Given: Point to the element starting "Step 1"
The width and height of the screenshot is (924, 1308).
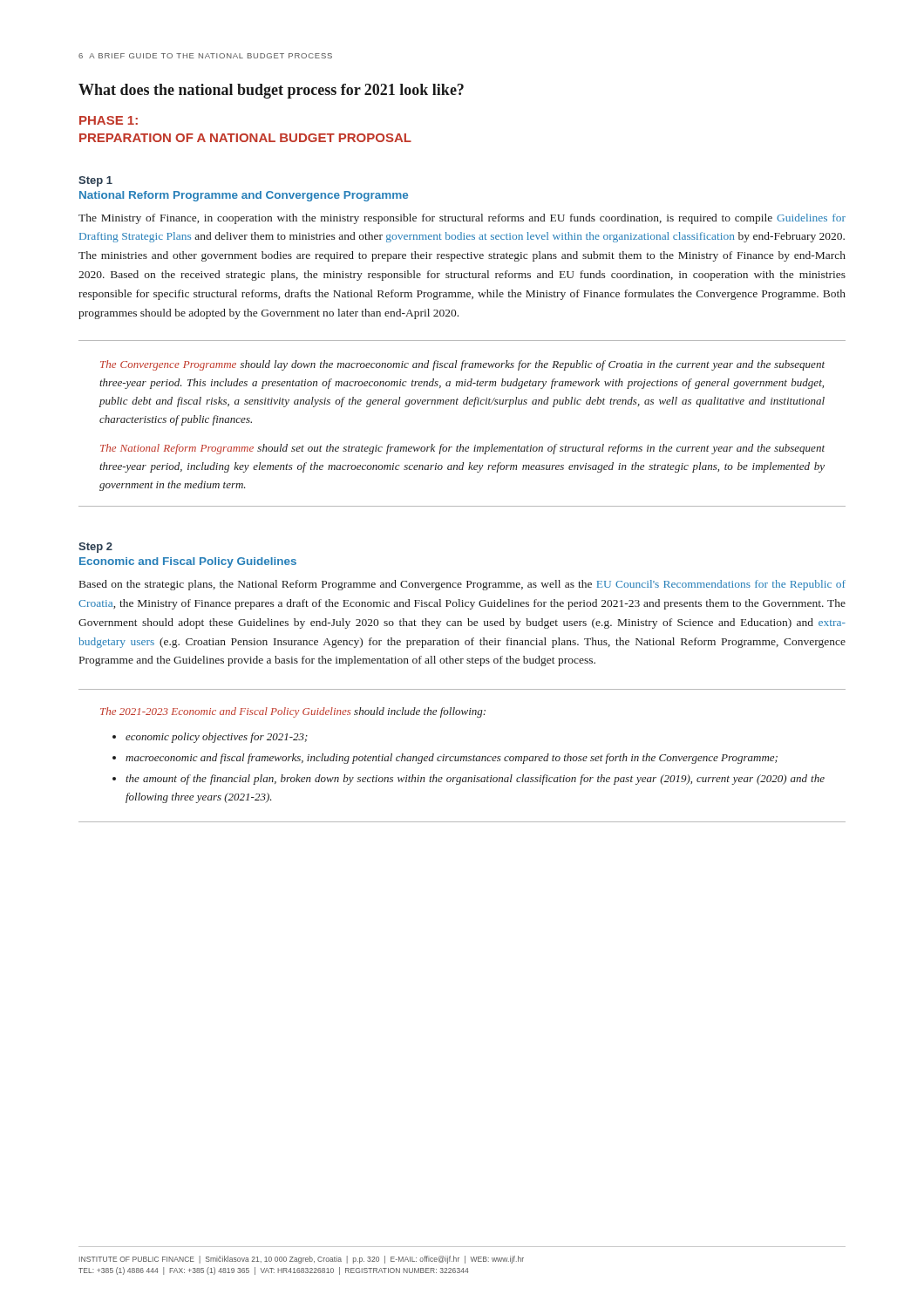Looking at the screenshot, I should 95,180.
